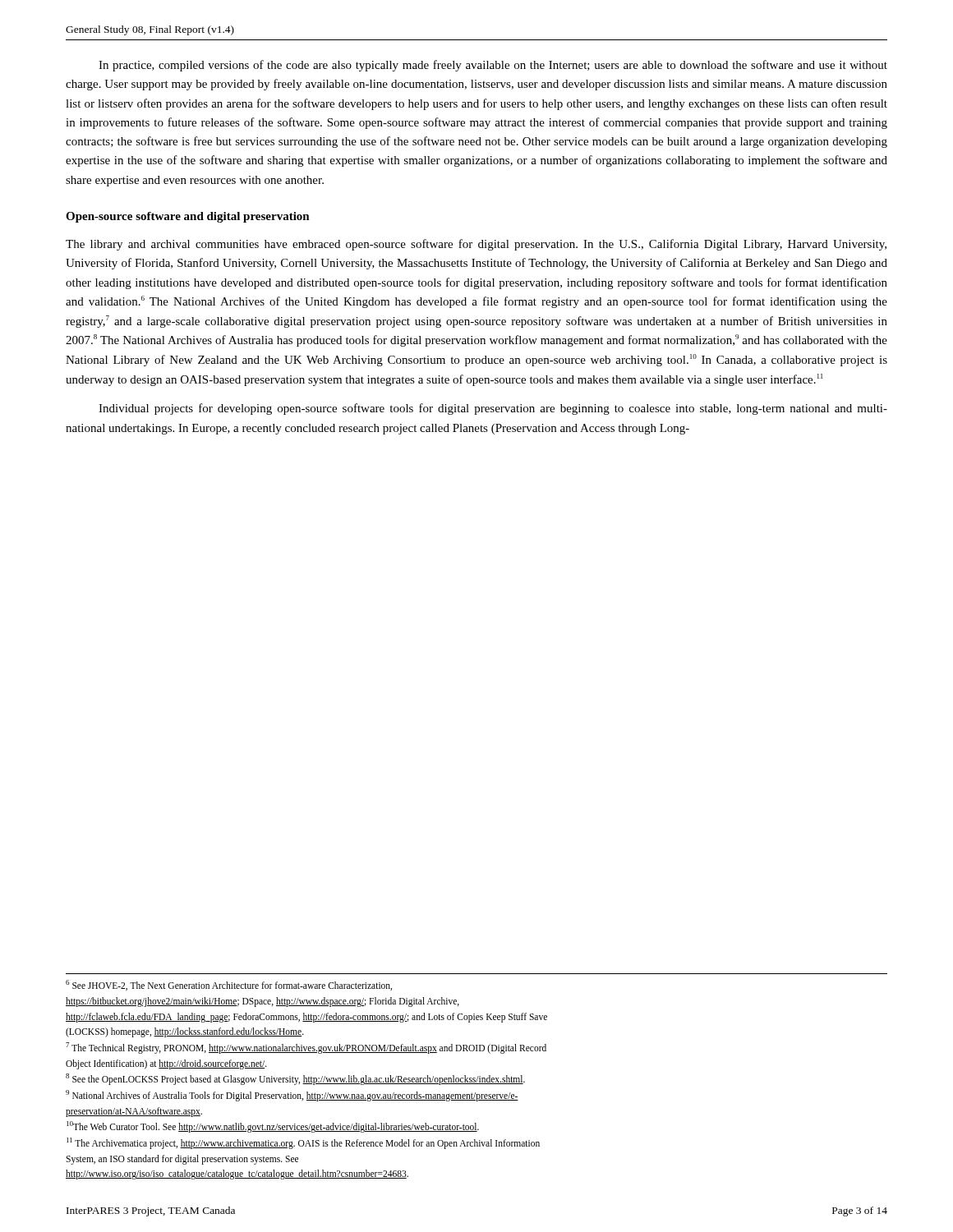Locate the footnote with the text "https://bitbucket.org/jhove2/main/wiki/Home; DSpace, http://www.dspace.org/; Florida Digital Archive,"
Screen dimensions: 1232x953
[263, 1001]
